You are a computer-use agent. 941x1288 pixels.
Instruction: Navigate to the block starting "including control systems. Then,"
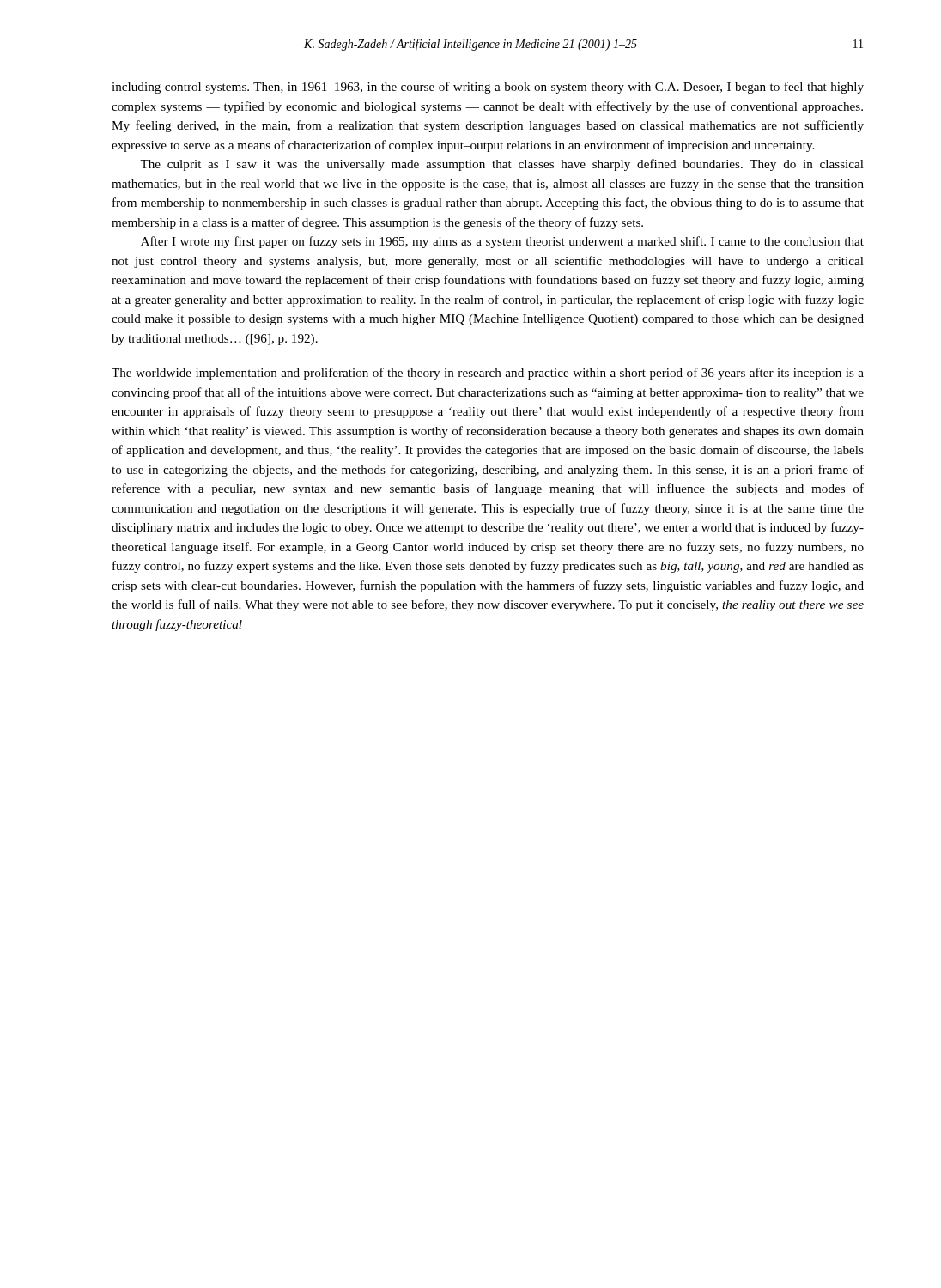click(488, 213)
